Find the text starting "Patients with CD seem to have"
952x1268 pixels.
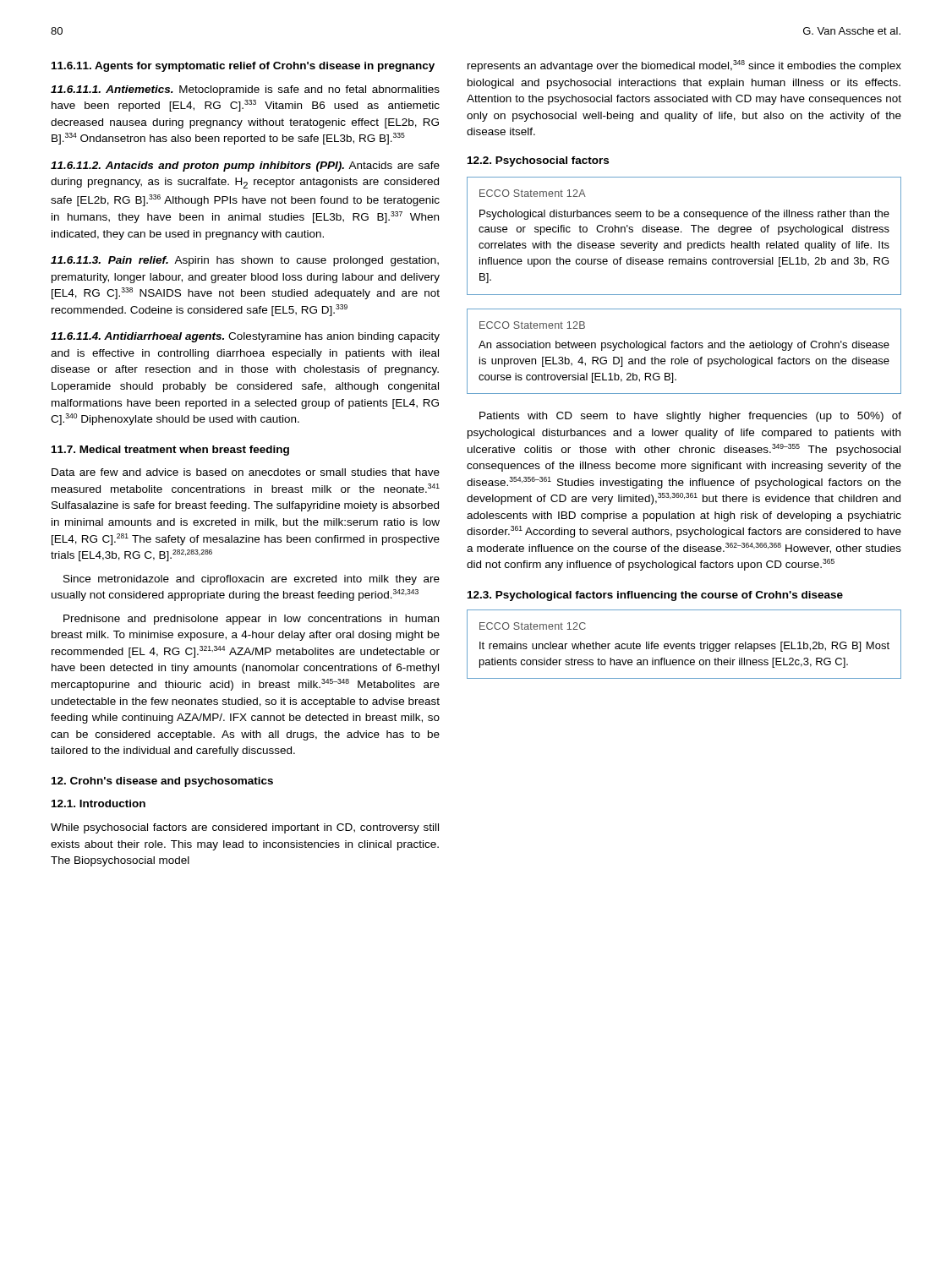click(684, 490)
